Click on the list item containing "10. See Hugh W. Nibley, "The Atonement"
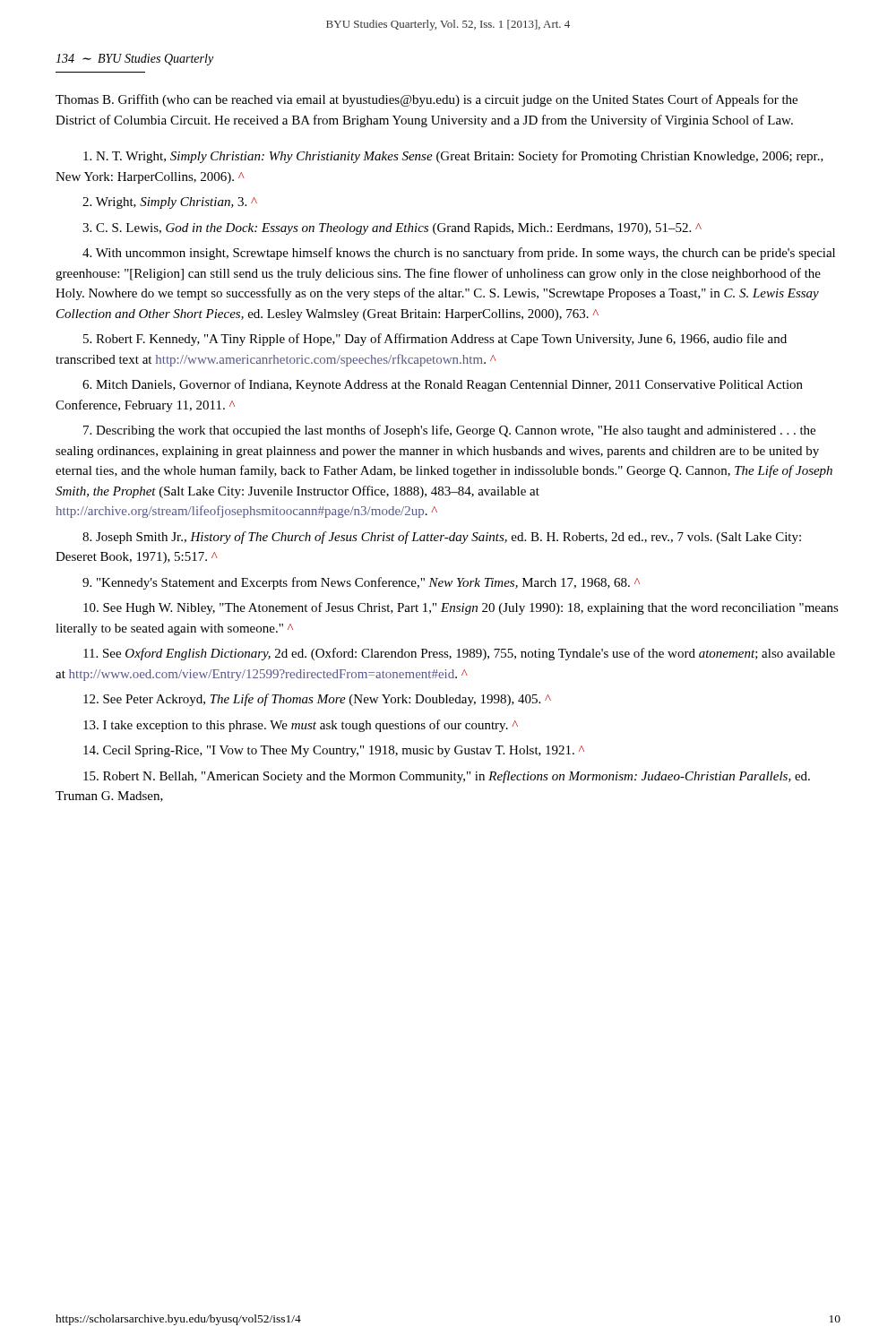The height and width of the screenshot is (1344, 896). tap(447, 618)
